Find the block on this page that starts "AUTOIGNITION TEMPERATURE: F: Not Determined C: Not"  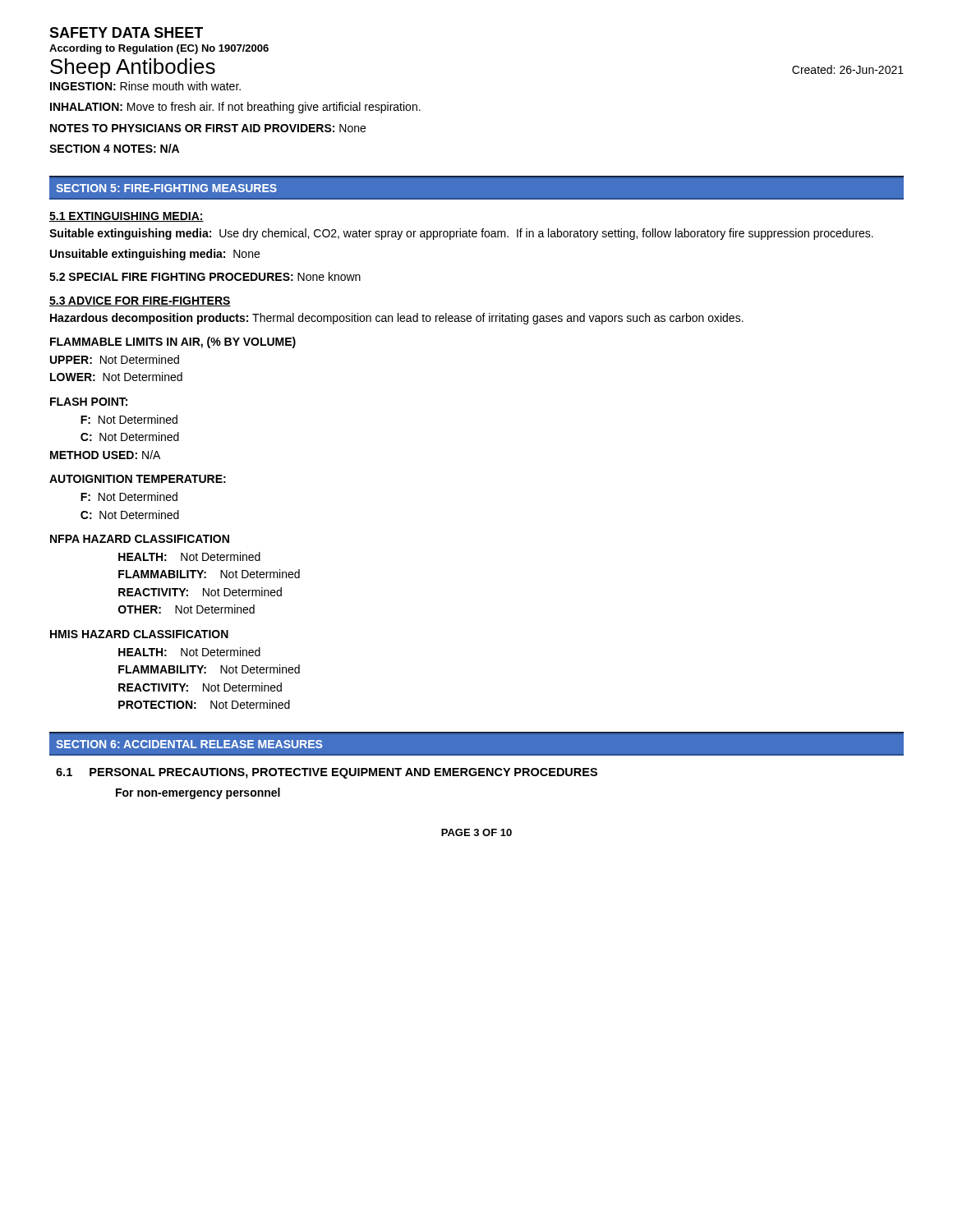click(138, 479)
